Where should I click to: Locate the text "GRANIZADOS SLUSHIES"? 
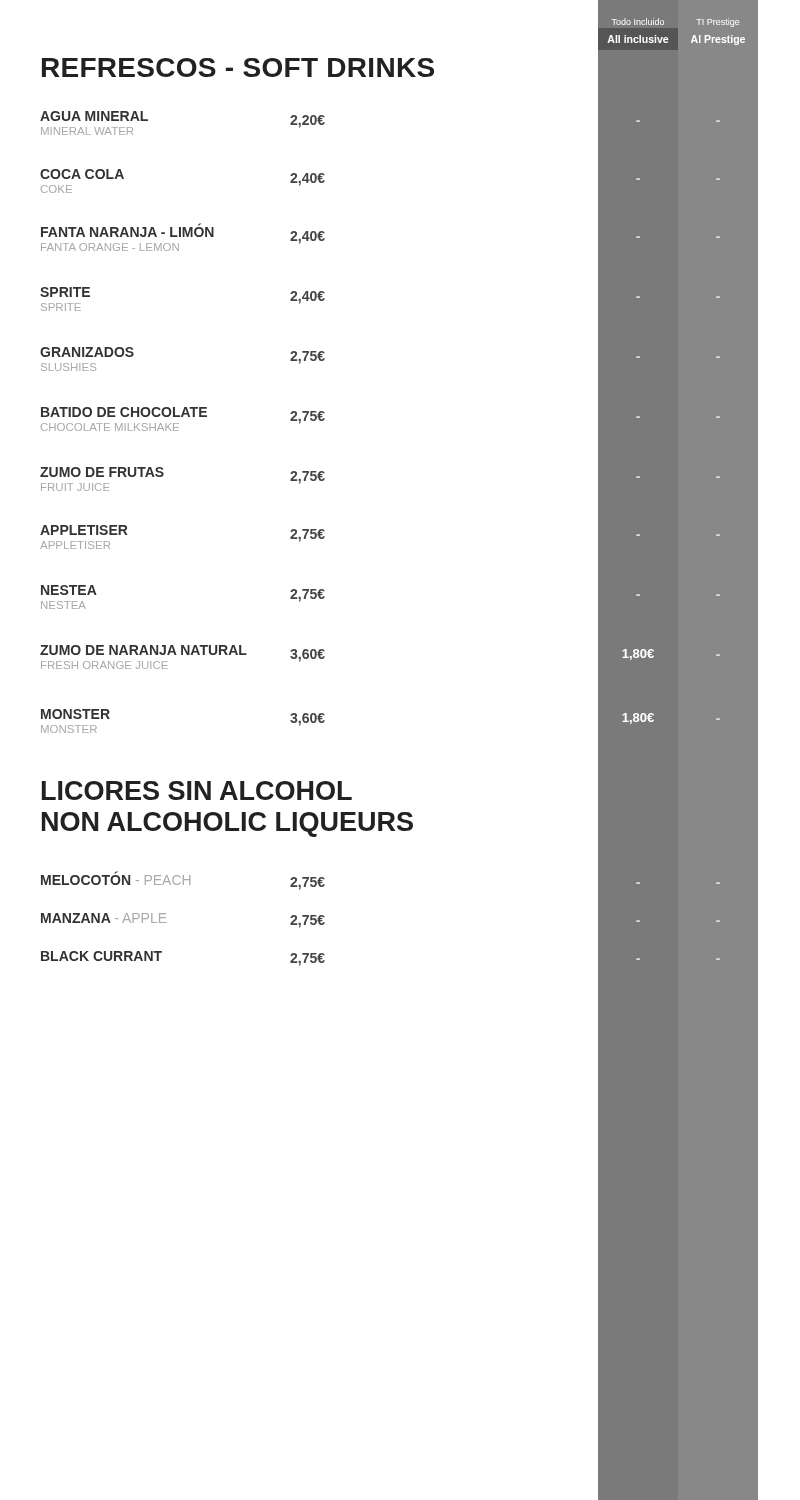tap(87, 358)
